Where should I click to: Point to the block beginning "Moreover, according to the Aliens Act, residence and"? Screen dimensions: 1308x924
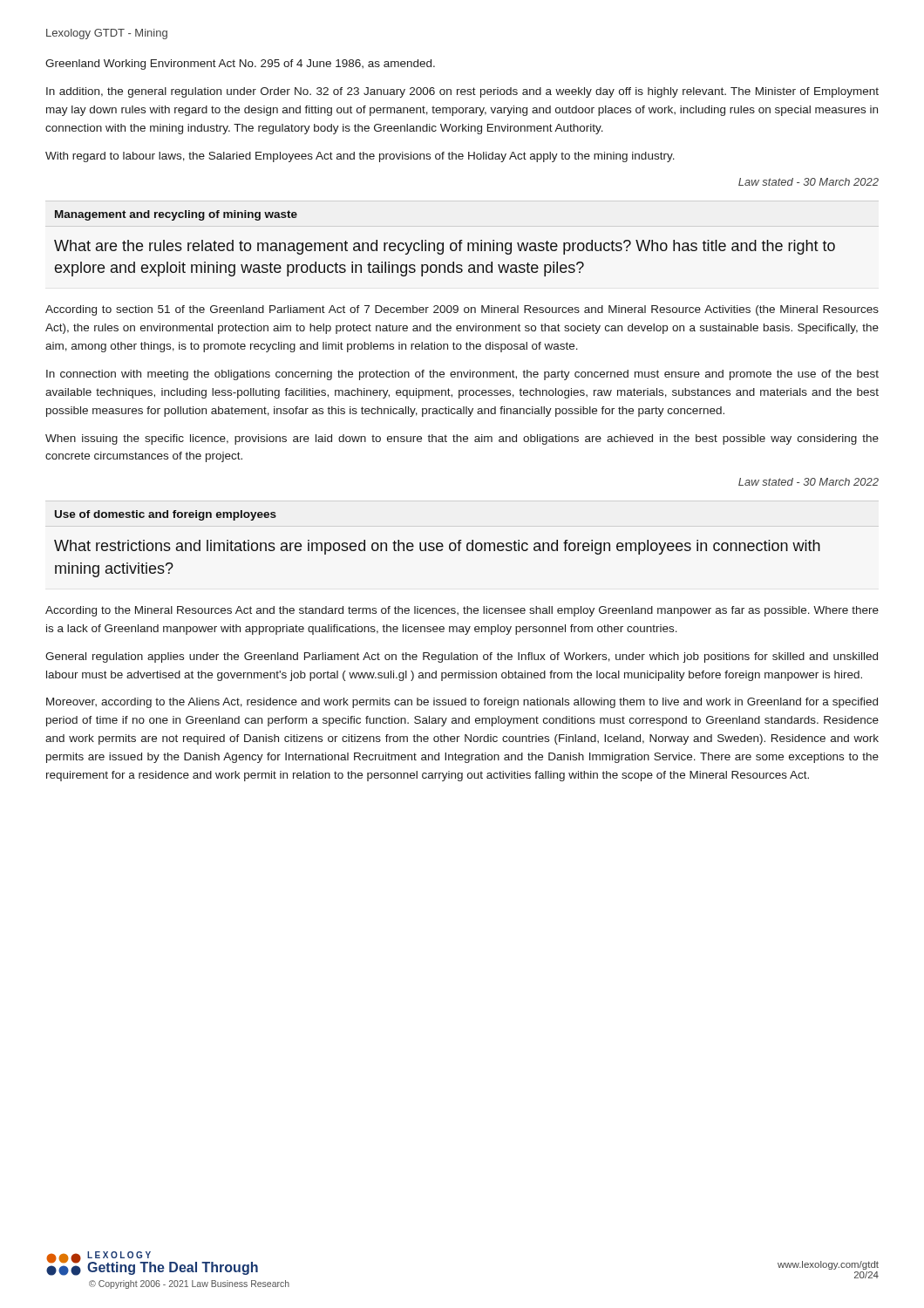click(462, 738)
